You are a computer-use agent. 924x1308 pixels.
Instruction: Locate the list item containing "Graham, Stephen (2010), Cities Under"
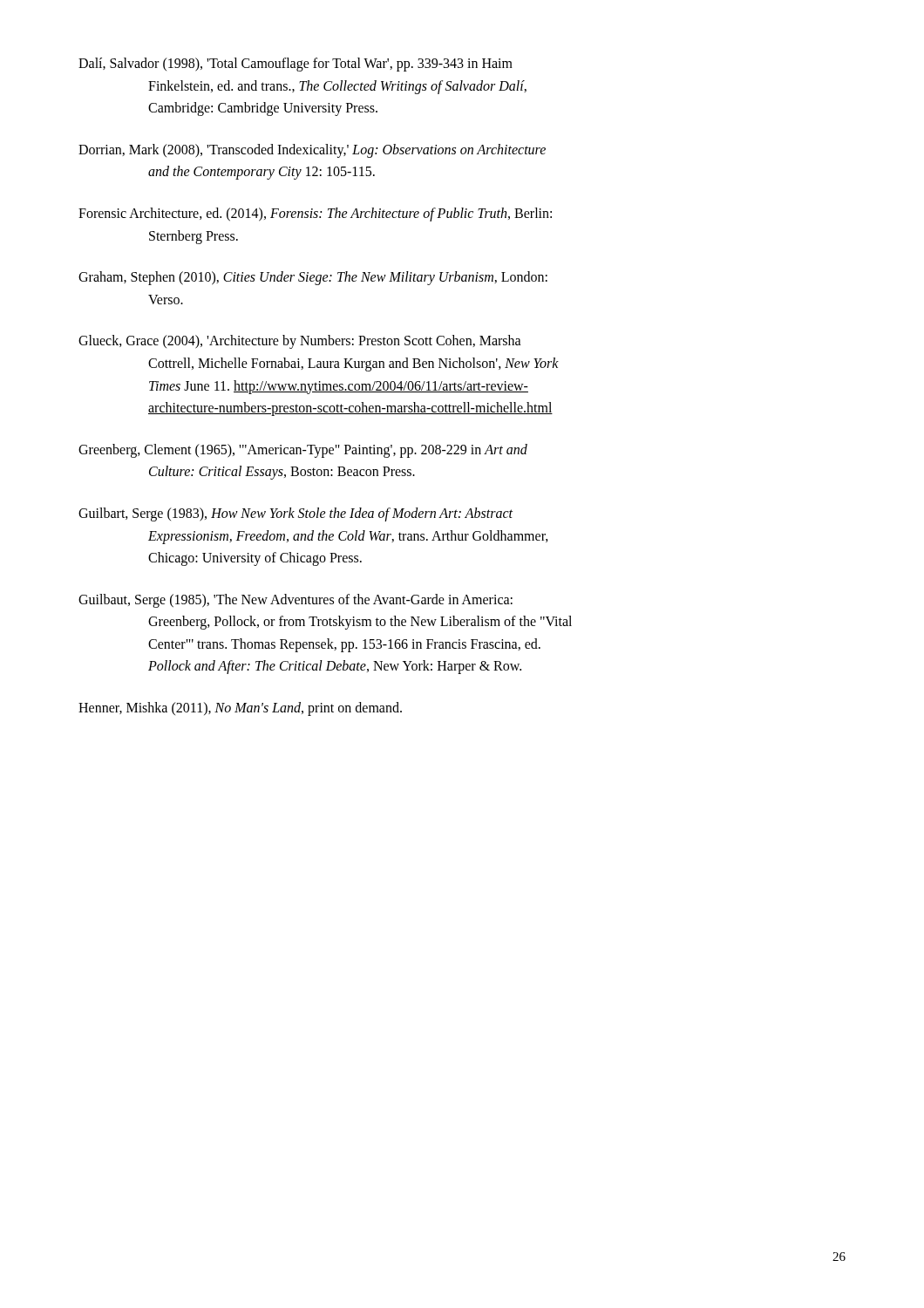pos(462,288)
